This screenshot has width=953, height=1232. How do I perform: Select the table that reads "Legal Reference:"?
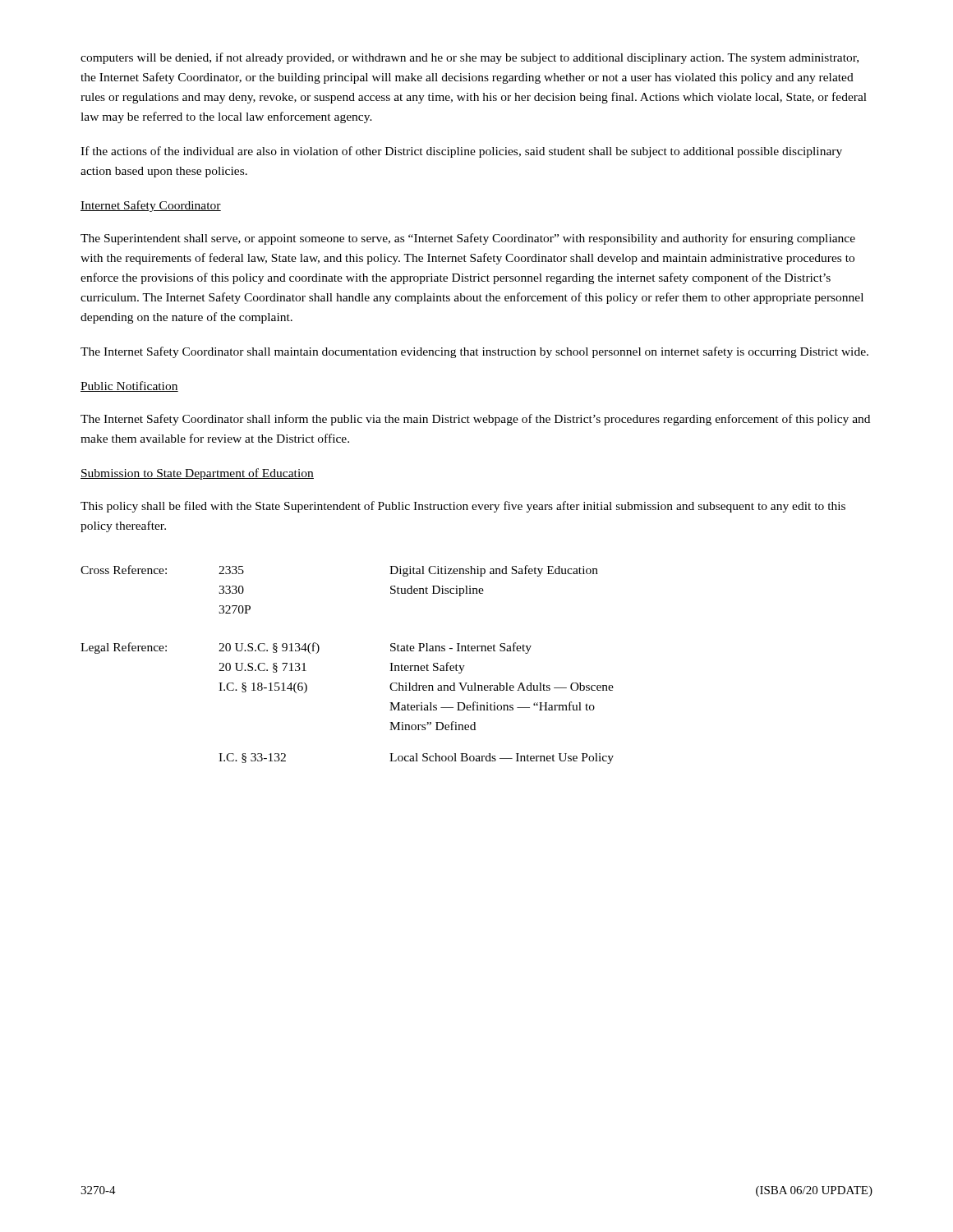coord(476,667)
